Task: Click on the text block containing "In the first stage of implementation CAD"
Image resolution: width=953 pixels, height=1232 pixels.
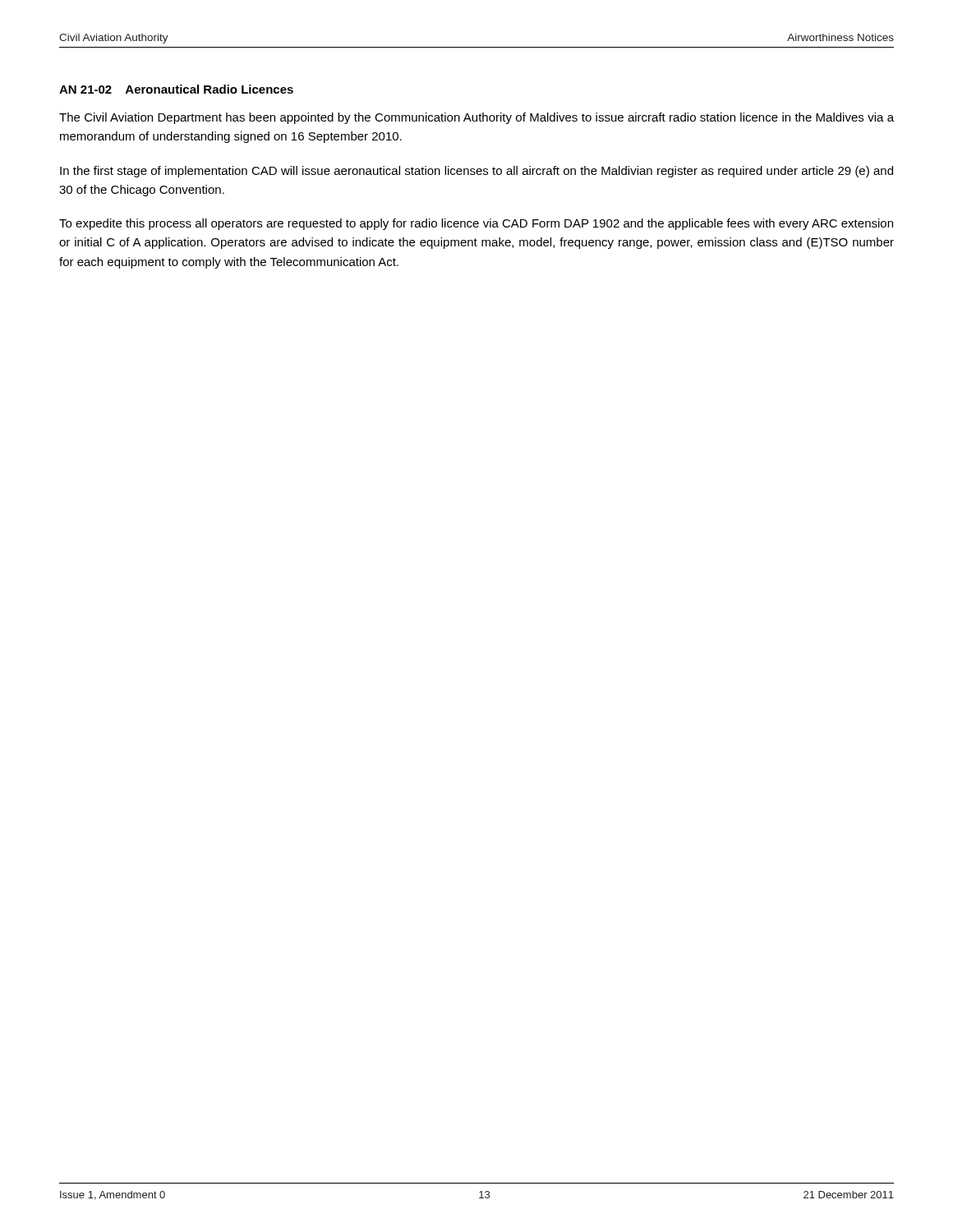Action: 476,180
